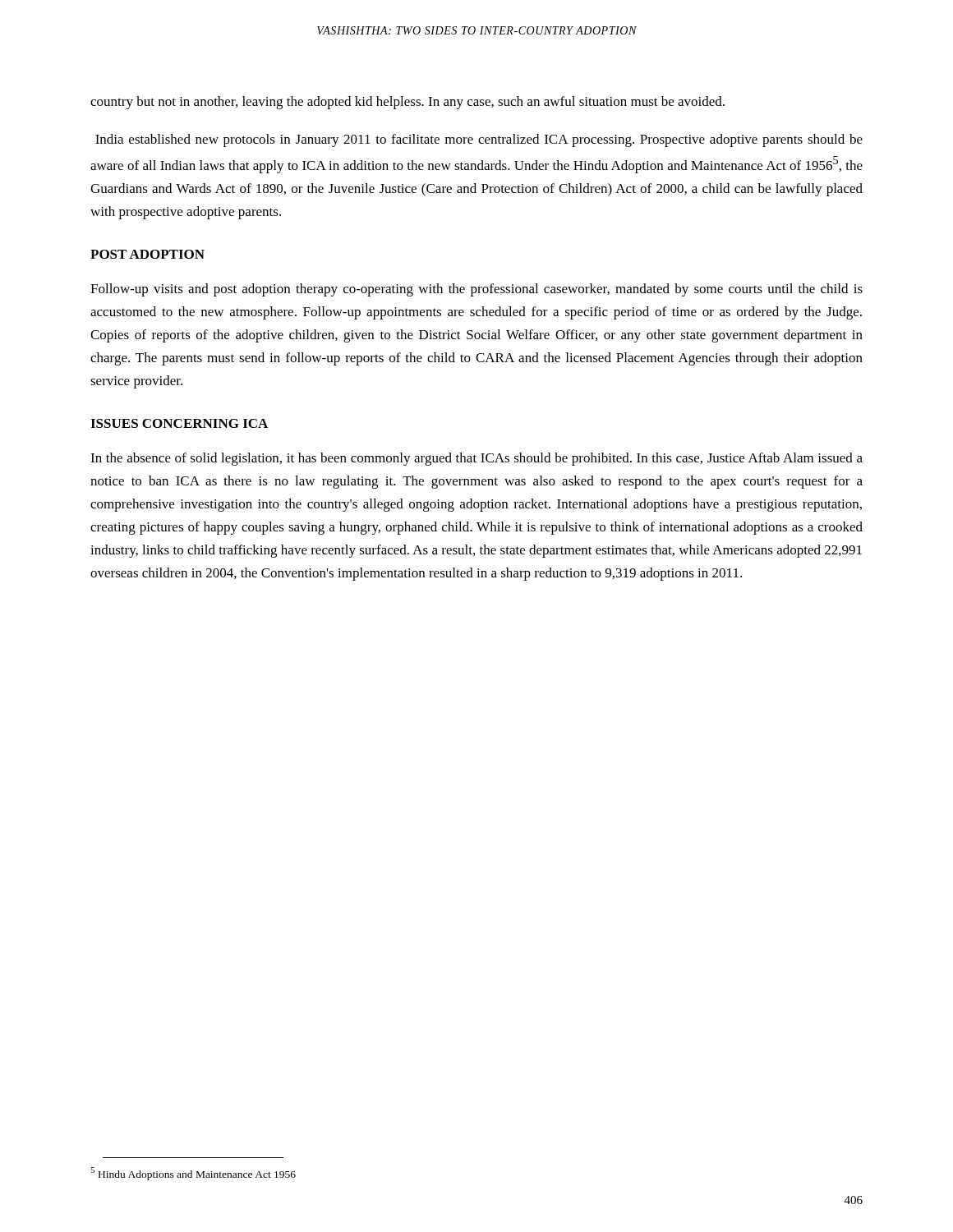Navigate to the region starting "Follow-up visits and post adoption therapy co-operating"
The image size is (953, 1232).
[476, 335]
